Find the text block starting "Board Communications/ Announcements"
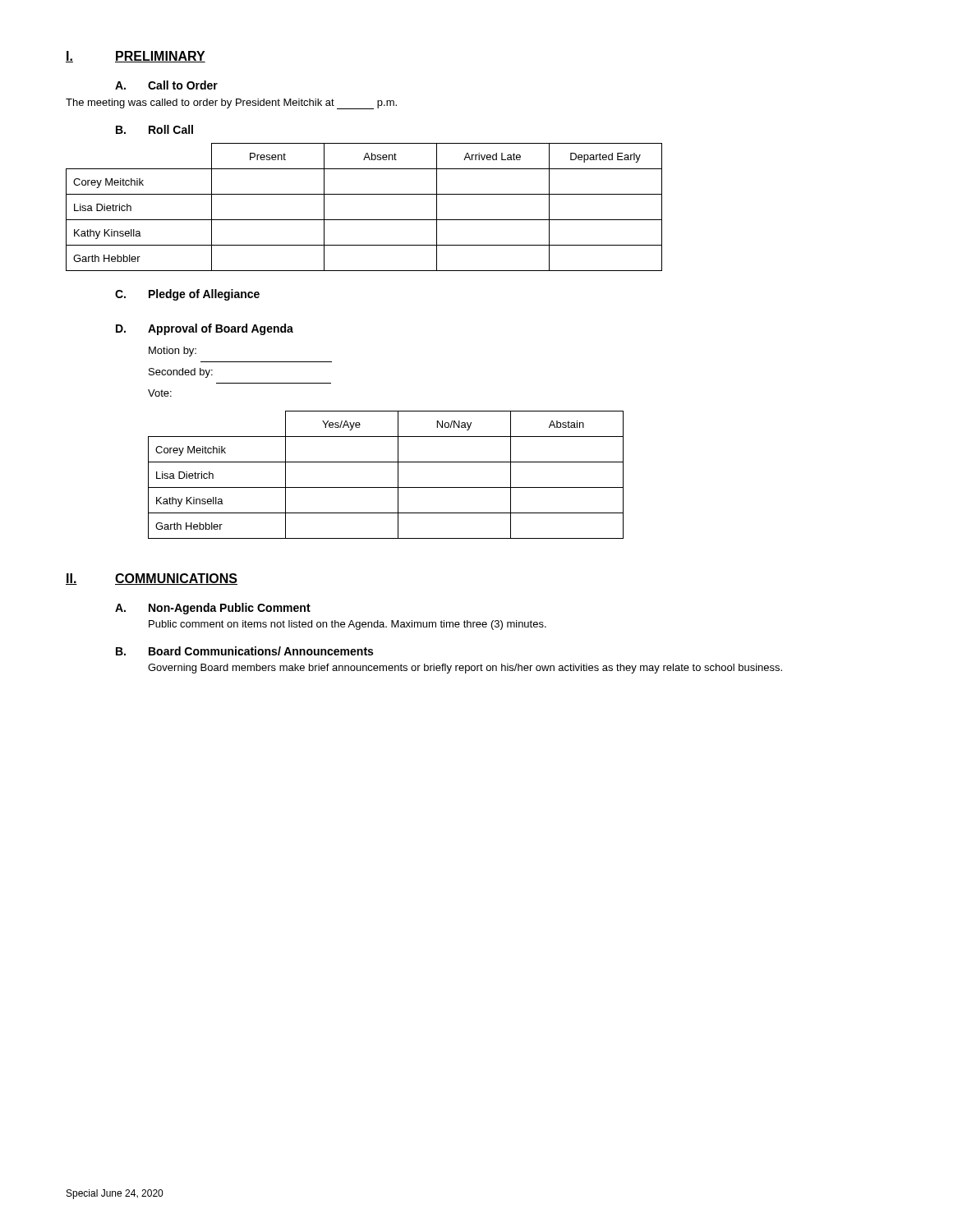This screenshot has height=1232, width=953. (x=261, y=651)
